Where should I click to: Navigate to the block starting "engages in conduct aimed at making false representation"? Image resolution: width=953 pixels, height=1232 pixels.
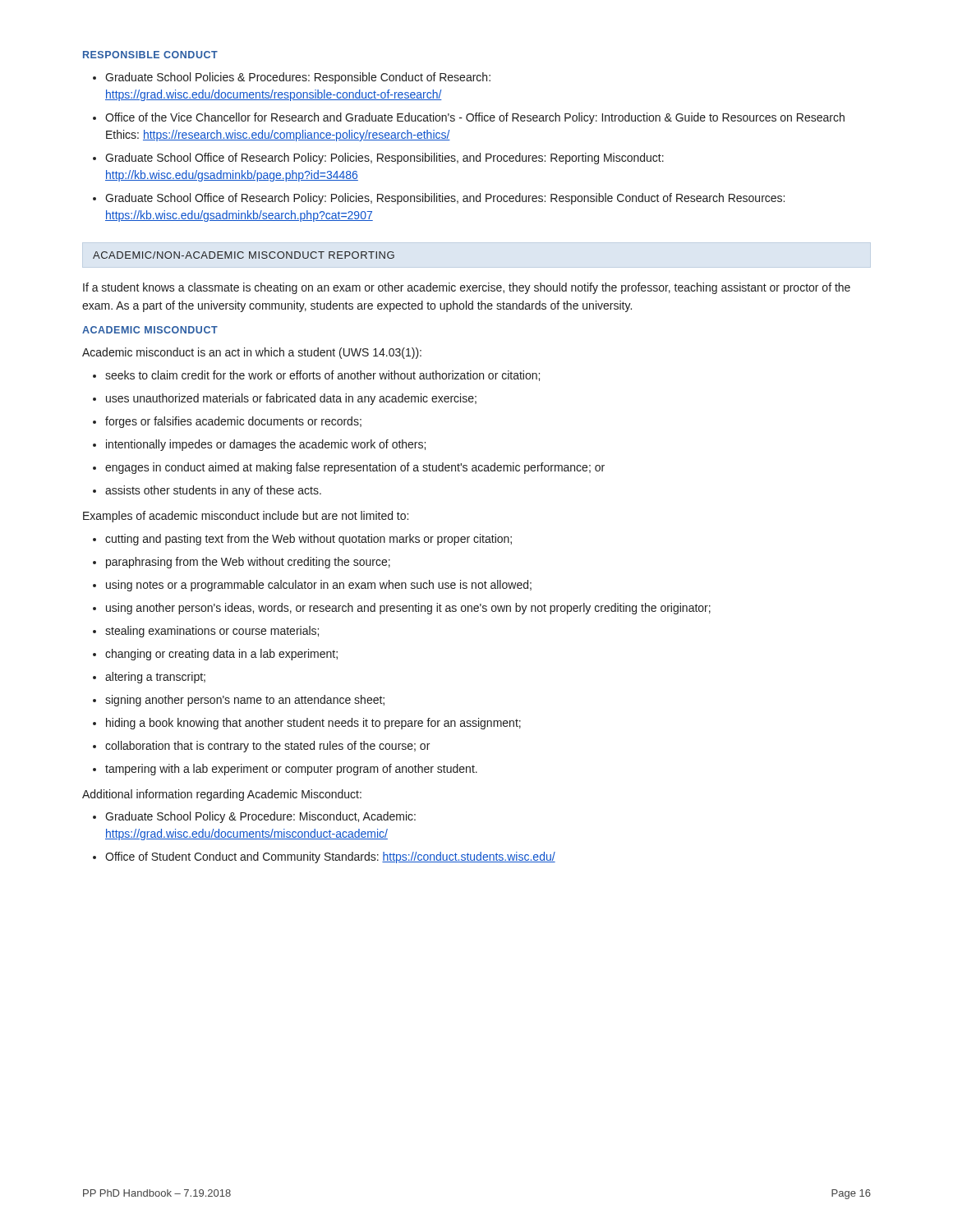355,467
